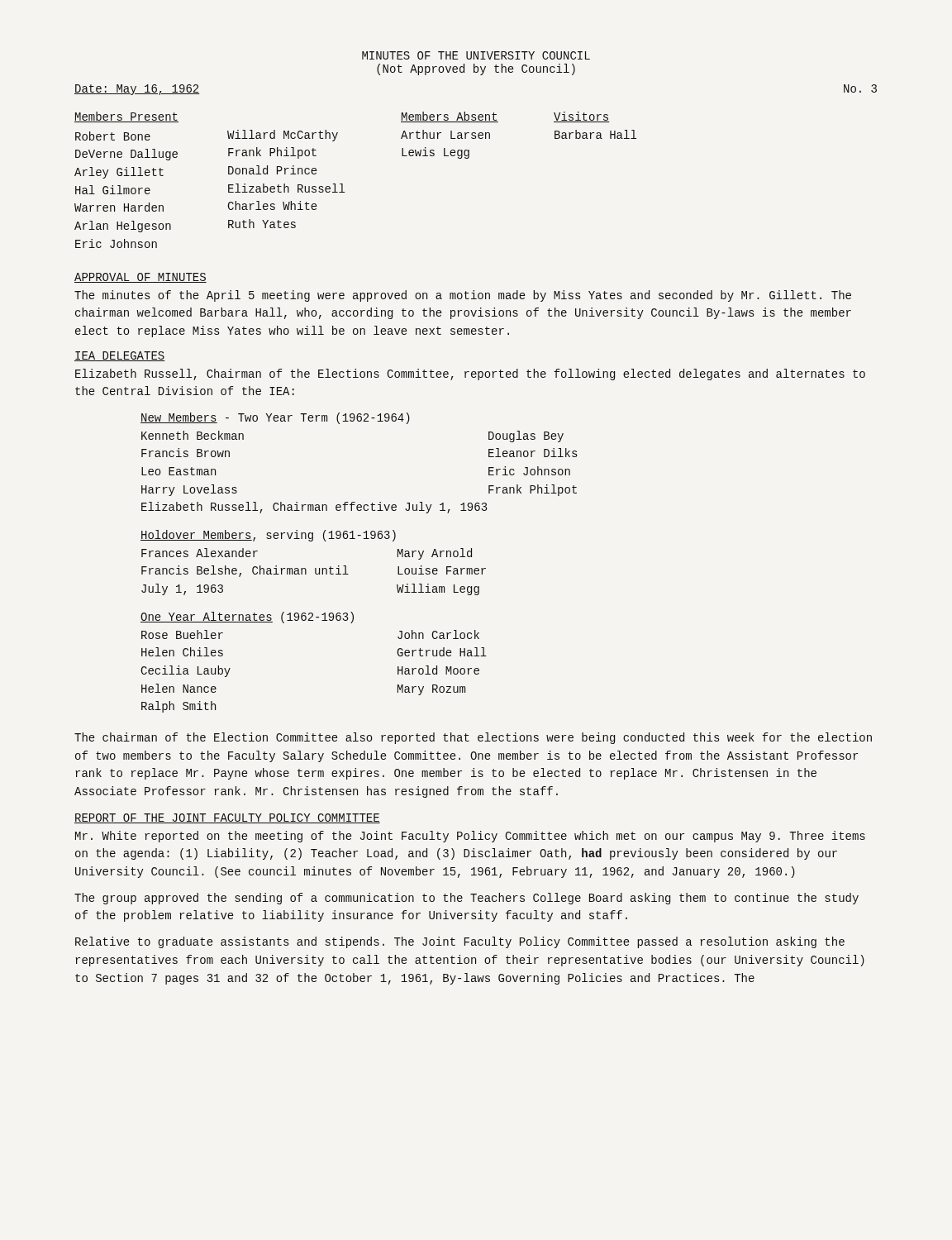952x1240 pixels.
Task: Locate the element starting "The minutes of the April 5"
Action: (x=463, y=313)
